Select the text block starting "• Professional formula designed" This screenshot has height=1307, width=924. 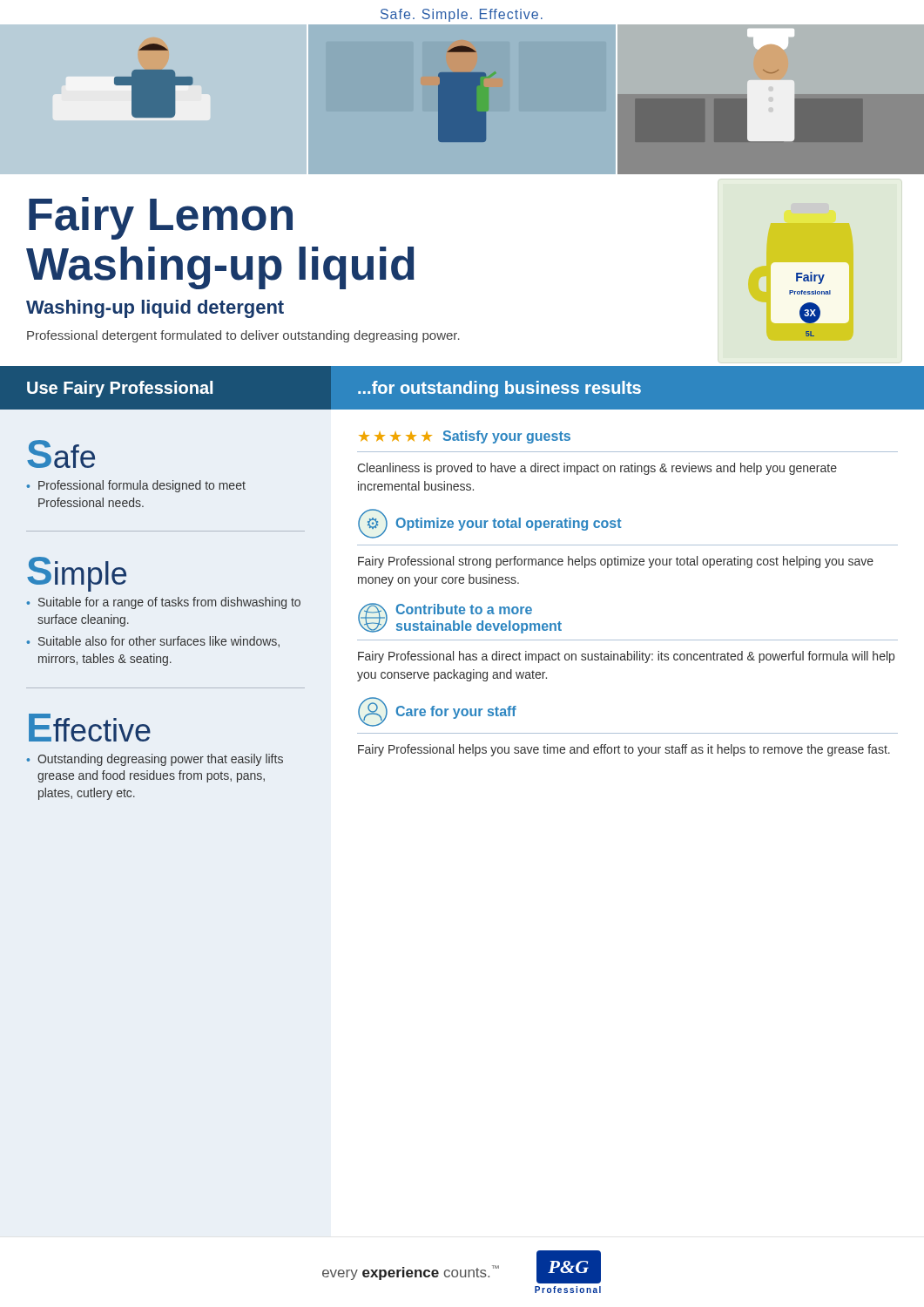point(165,495)
